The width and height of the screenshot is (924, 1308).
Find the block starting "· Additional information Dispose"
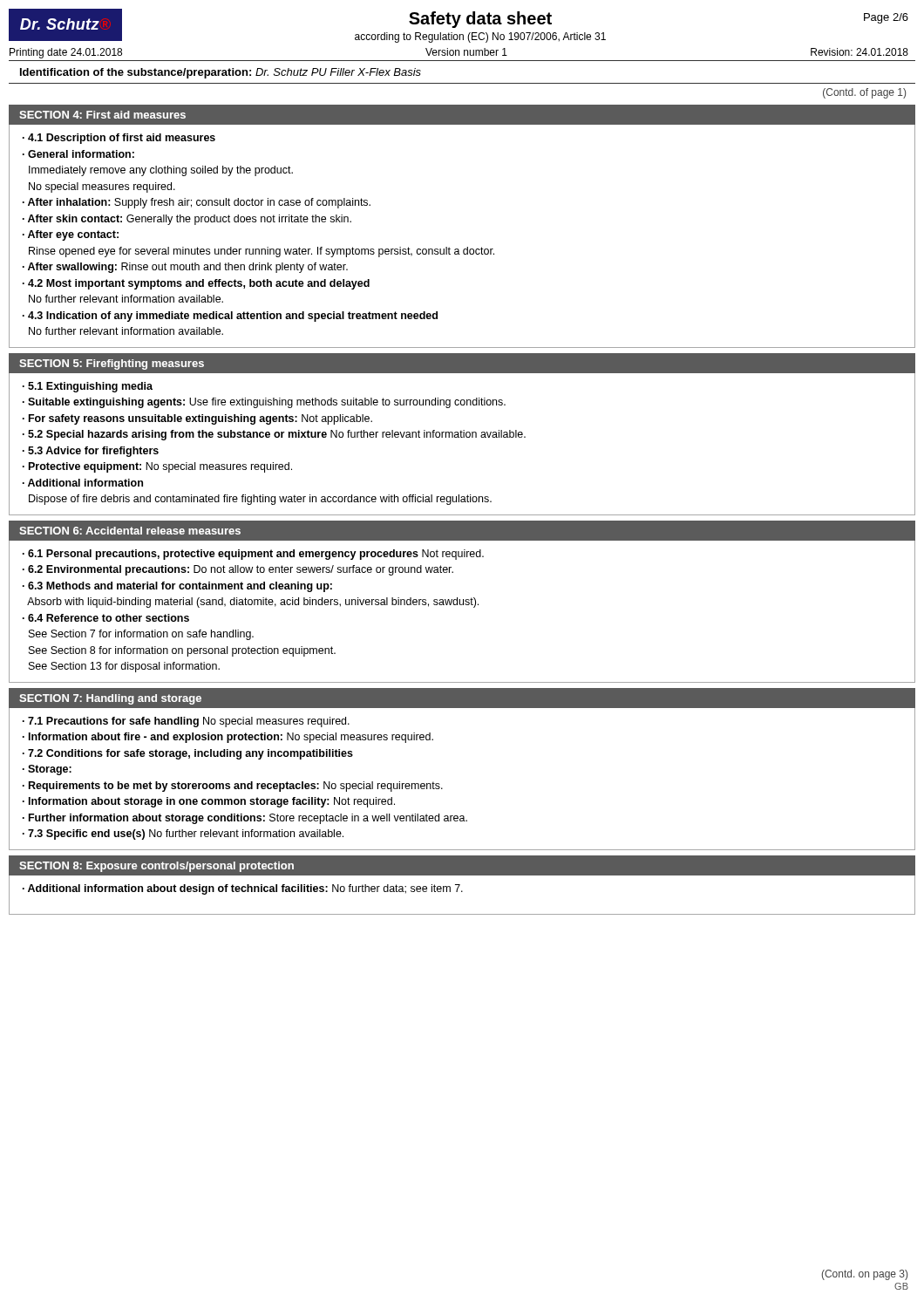point(257,491)
